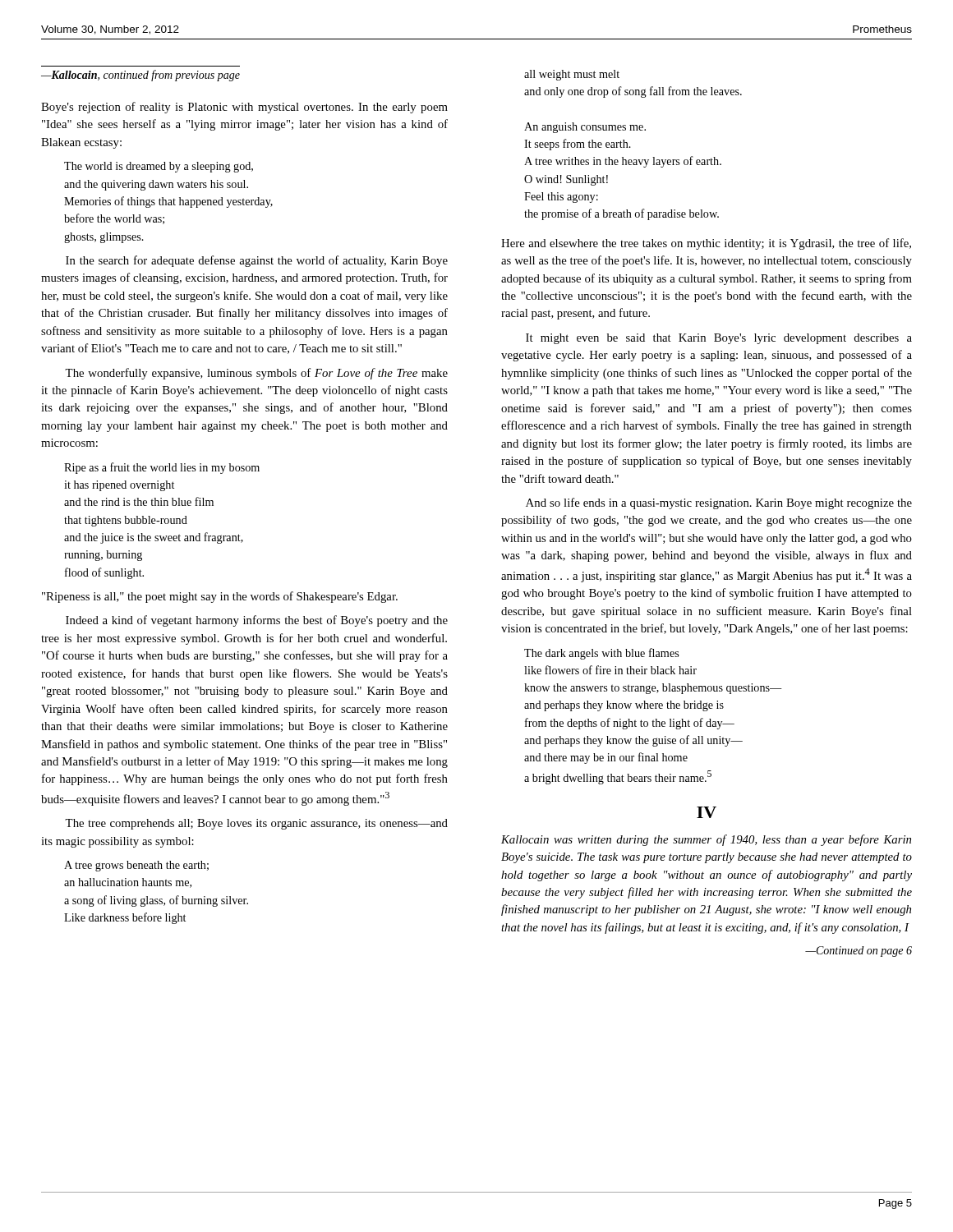Navigate to the element starting "Ripe as a fruit the"

[162, 468]
